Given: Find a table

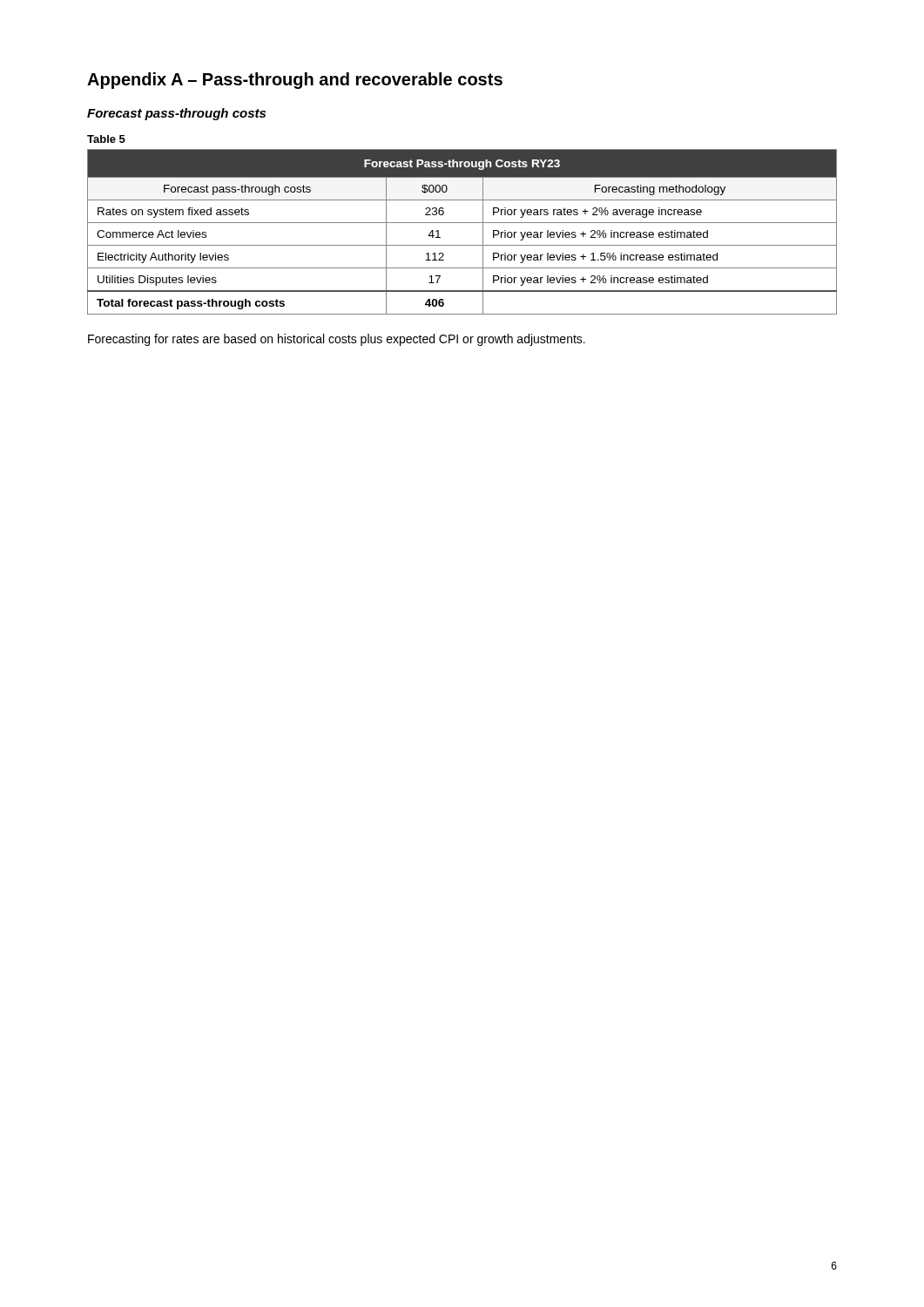Looking at the screenshot, I should pos(462,232).
